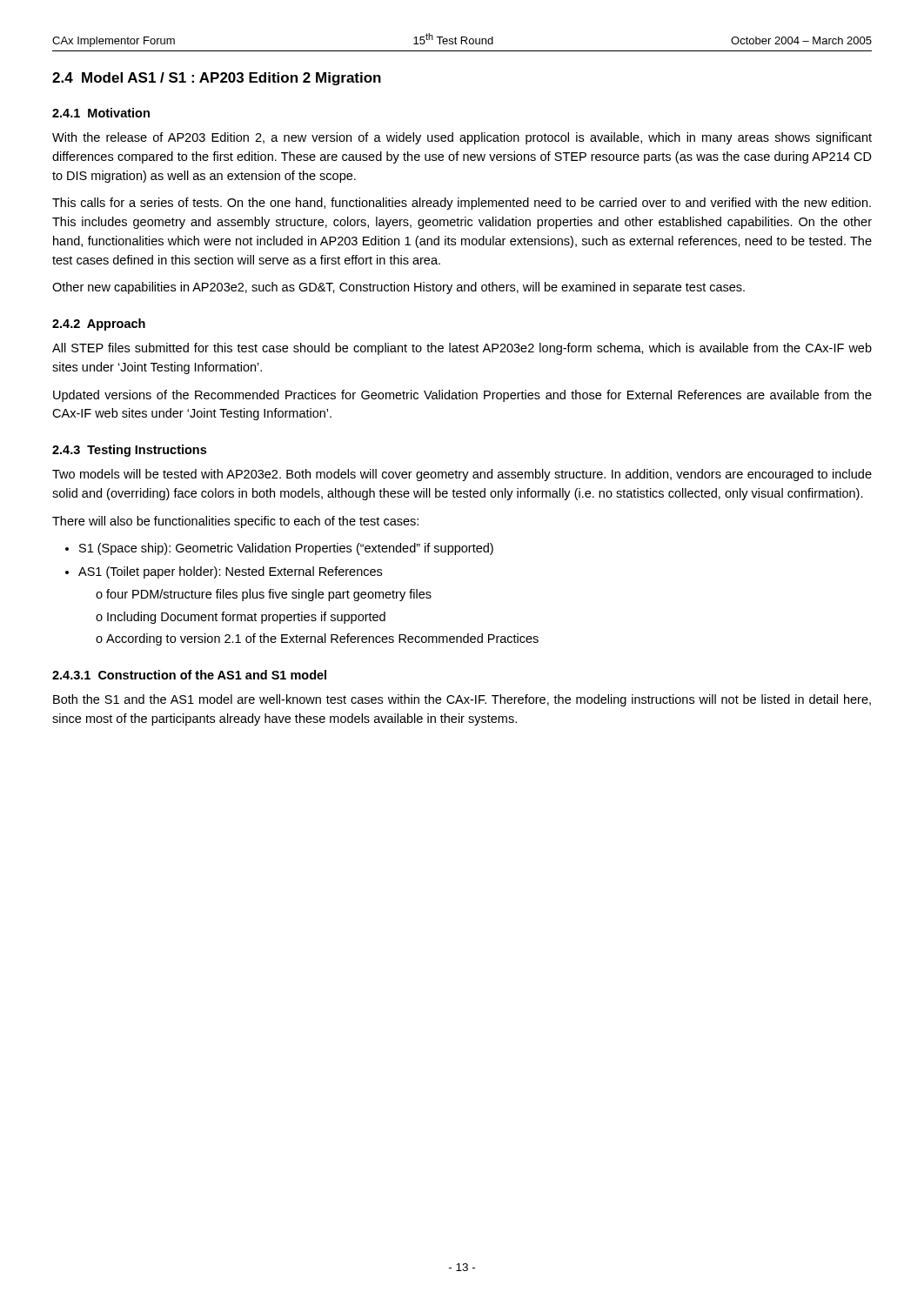Screen dimensions: 1305x924
Task: Point to the passage starting "four PDM/structure files plus five single part geometry"
Action: click(269, 594)
